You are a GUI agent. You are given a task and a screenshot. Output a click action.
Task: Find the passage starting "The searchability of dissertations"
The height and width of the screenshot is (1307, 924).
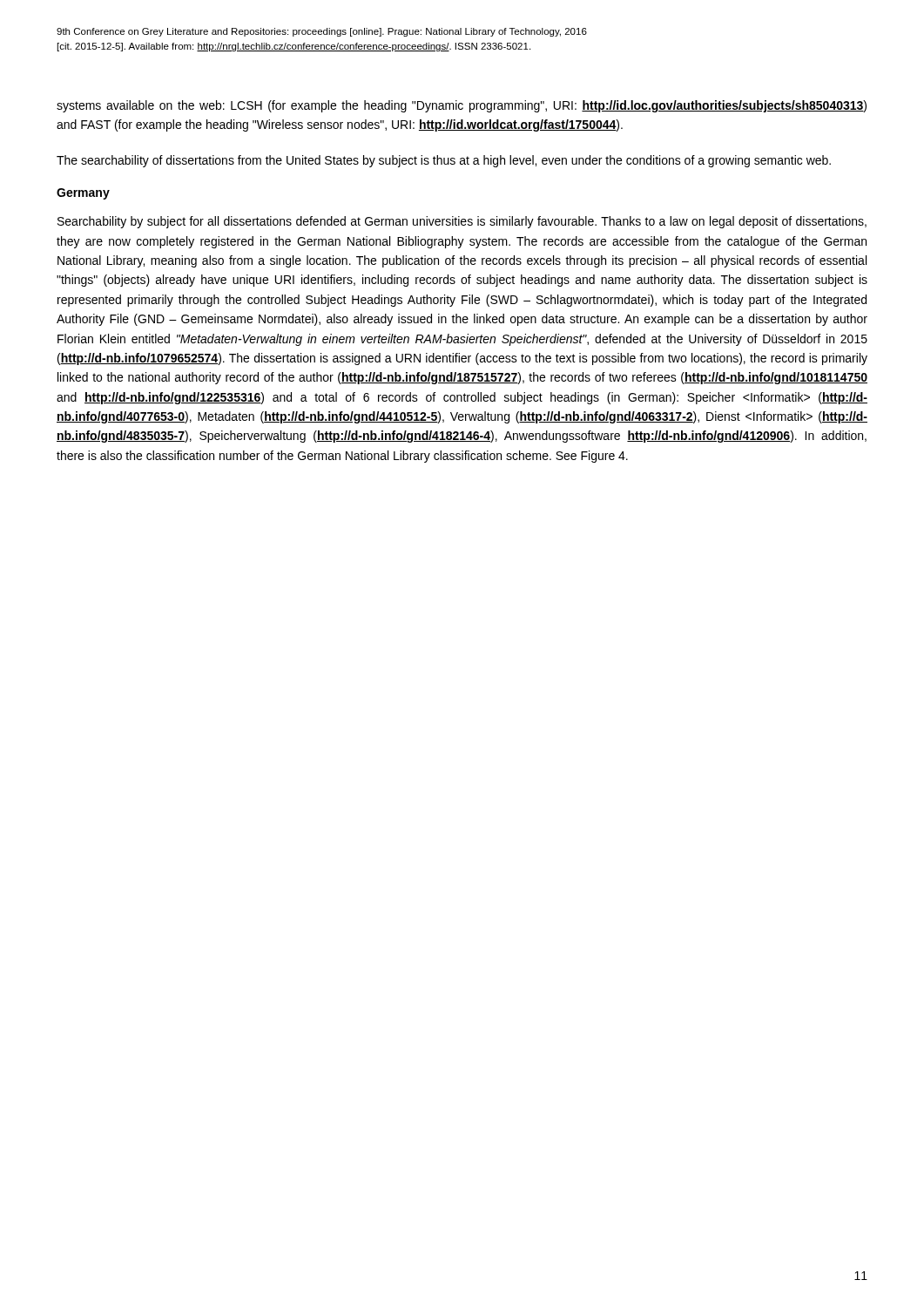pyautogui.click(x=444, y=160)
